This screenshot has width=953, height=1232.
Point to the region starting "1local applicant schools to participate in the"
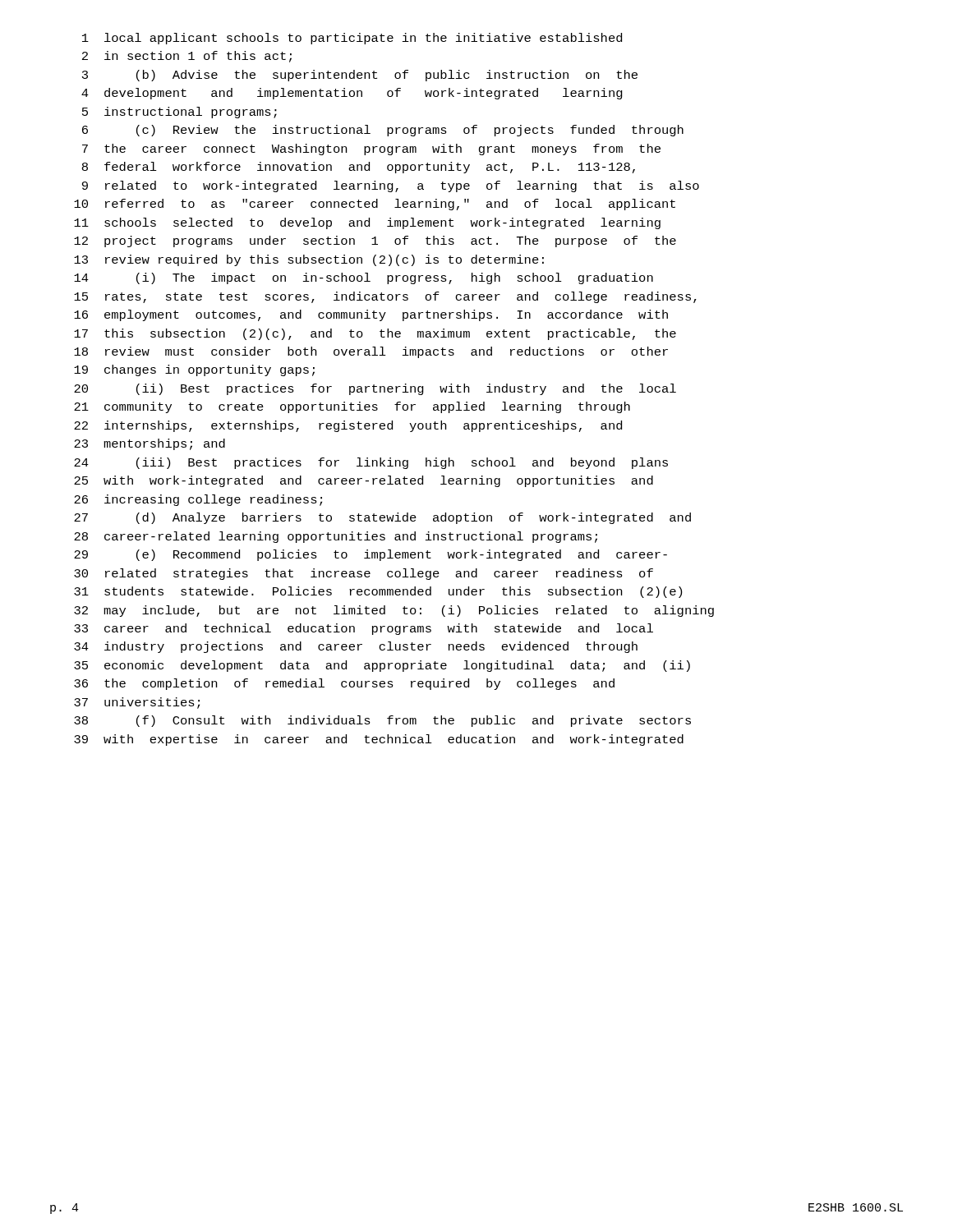click(476, 48)
